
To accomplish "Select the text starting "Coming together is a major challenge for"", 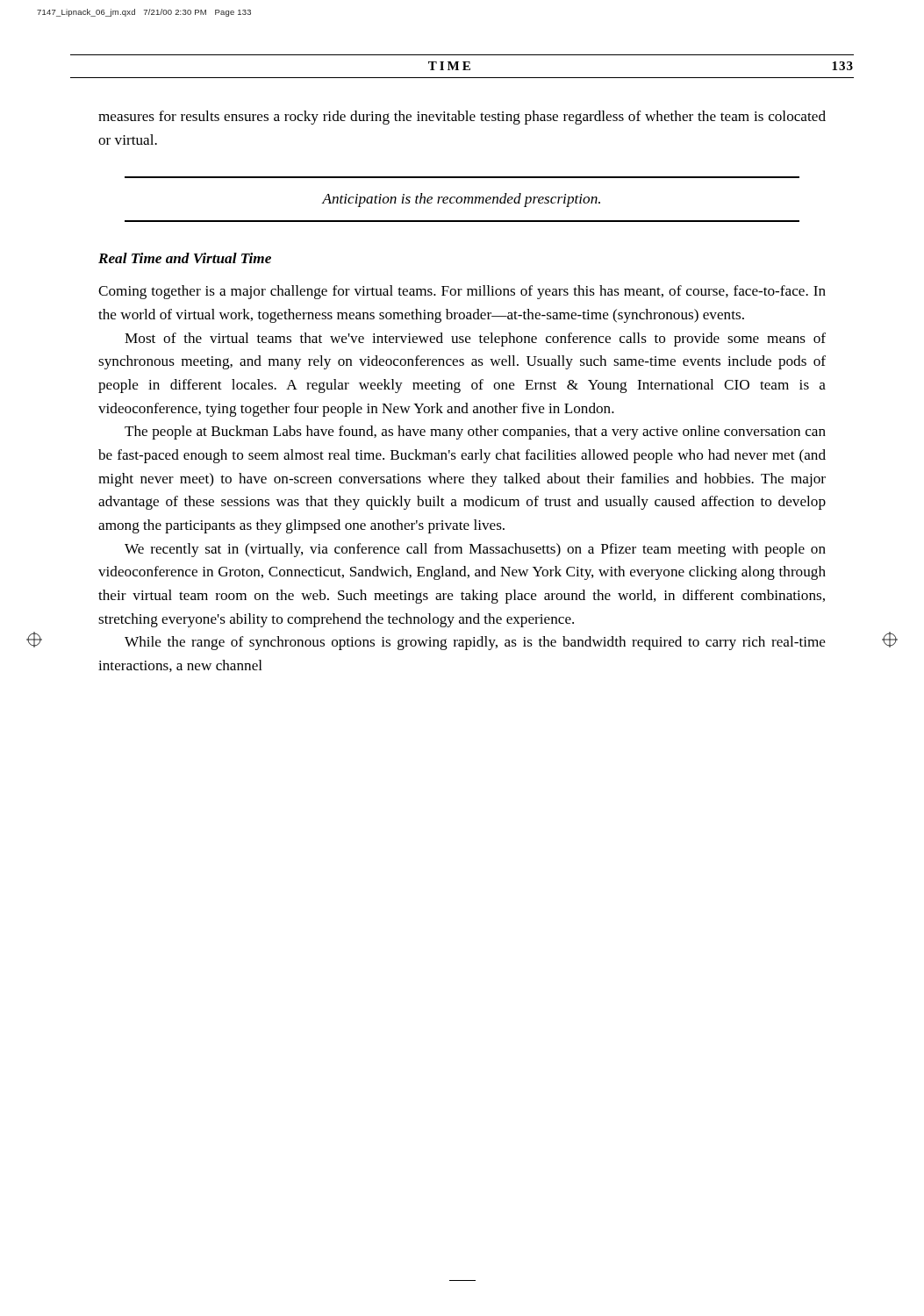I will (x=462, y=303).
